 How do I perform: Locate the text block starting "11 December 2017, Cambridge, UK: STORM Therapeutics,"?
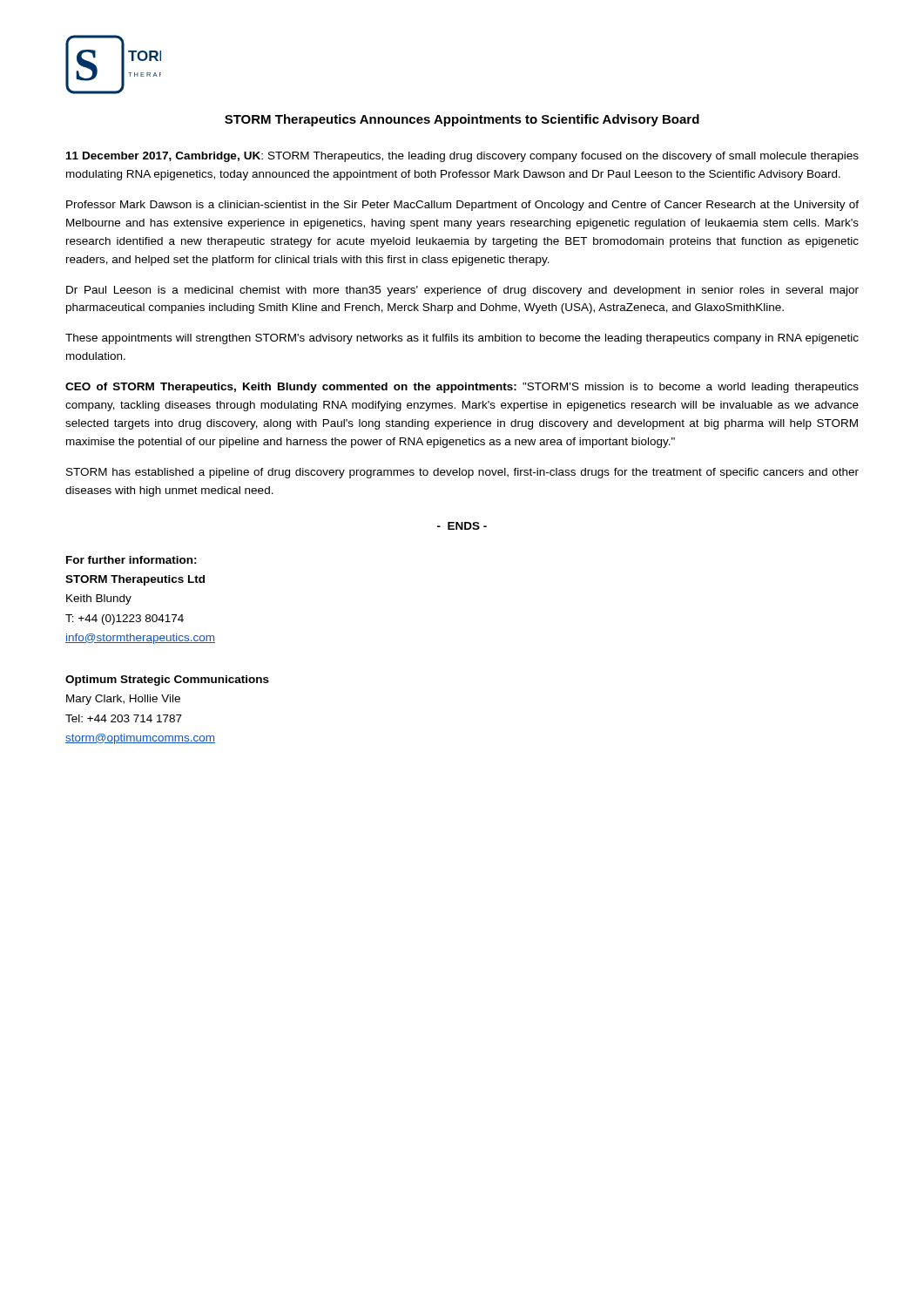click(462, 165)
